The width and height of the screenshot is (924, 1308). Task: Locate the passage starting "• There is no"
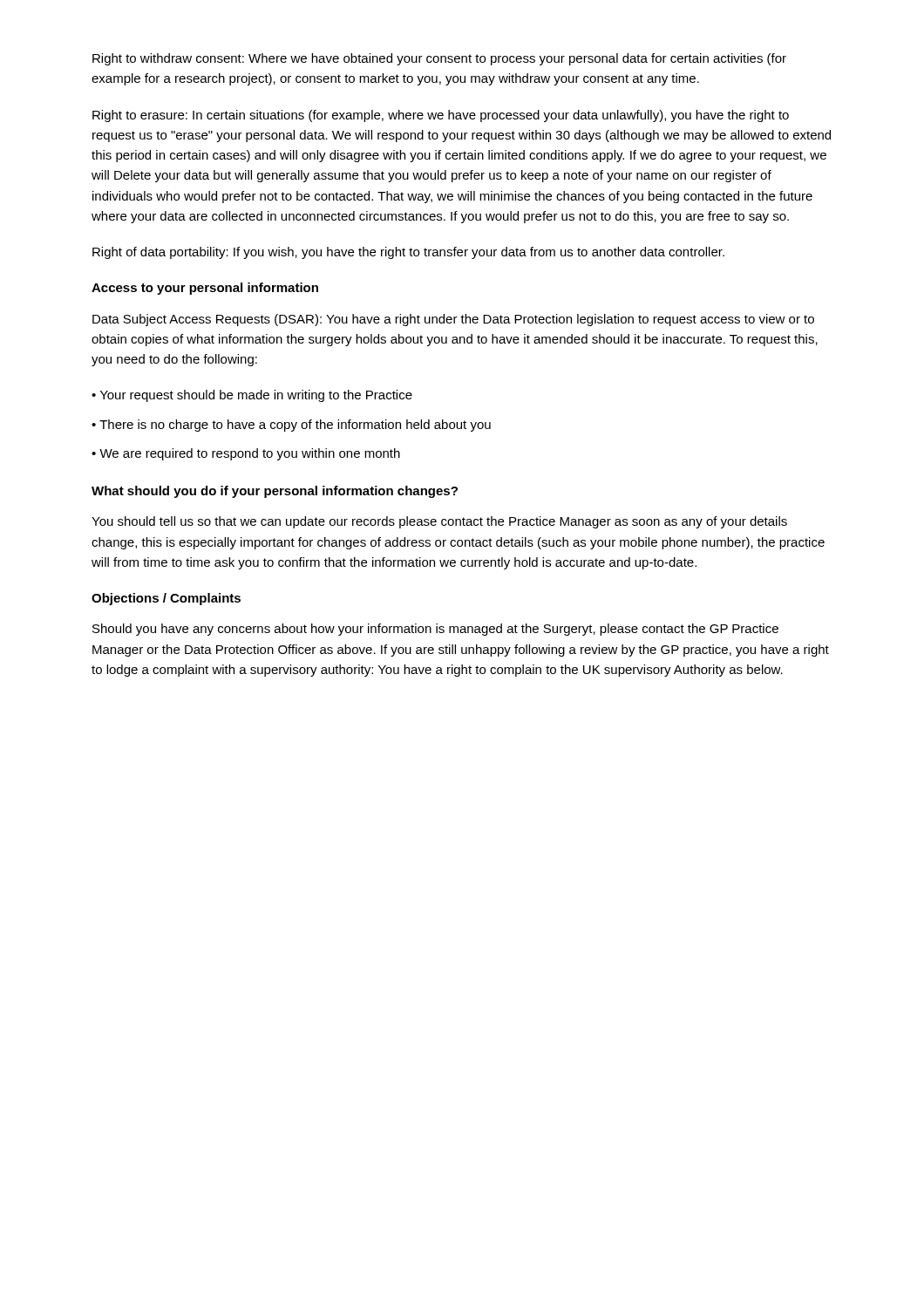[291, 424]
